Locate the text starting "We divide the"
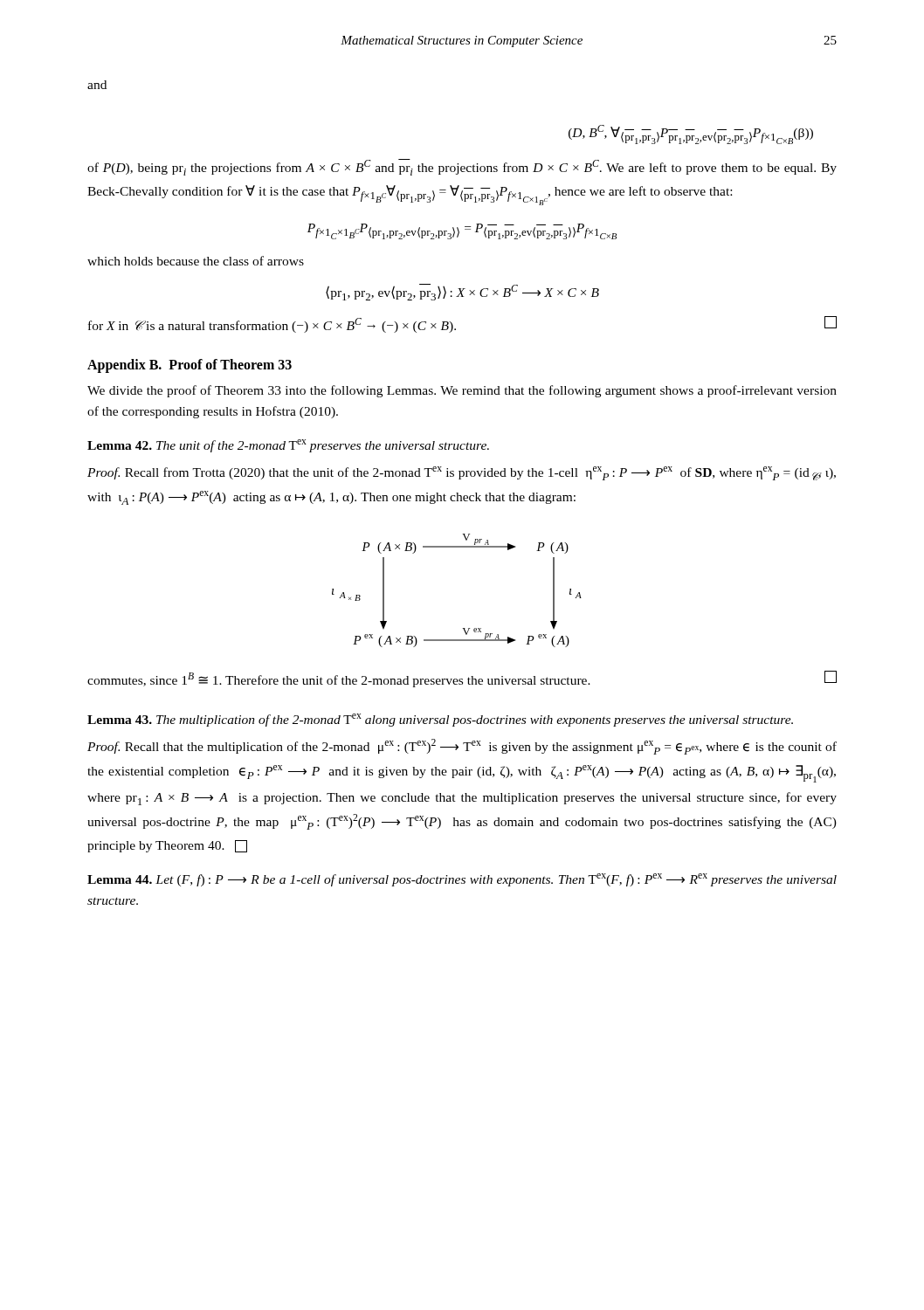 462,401
